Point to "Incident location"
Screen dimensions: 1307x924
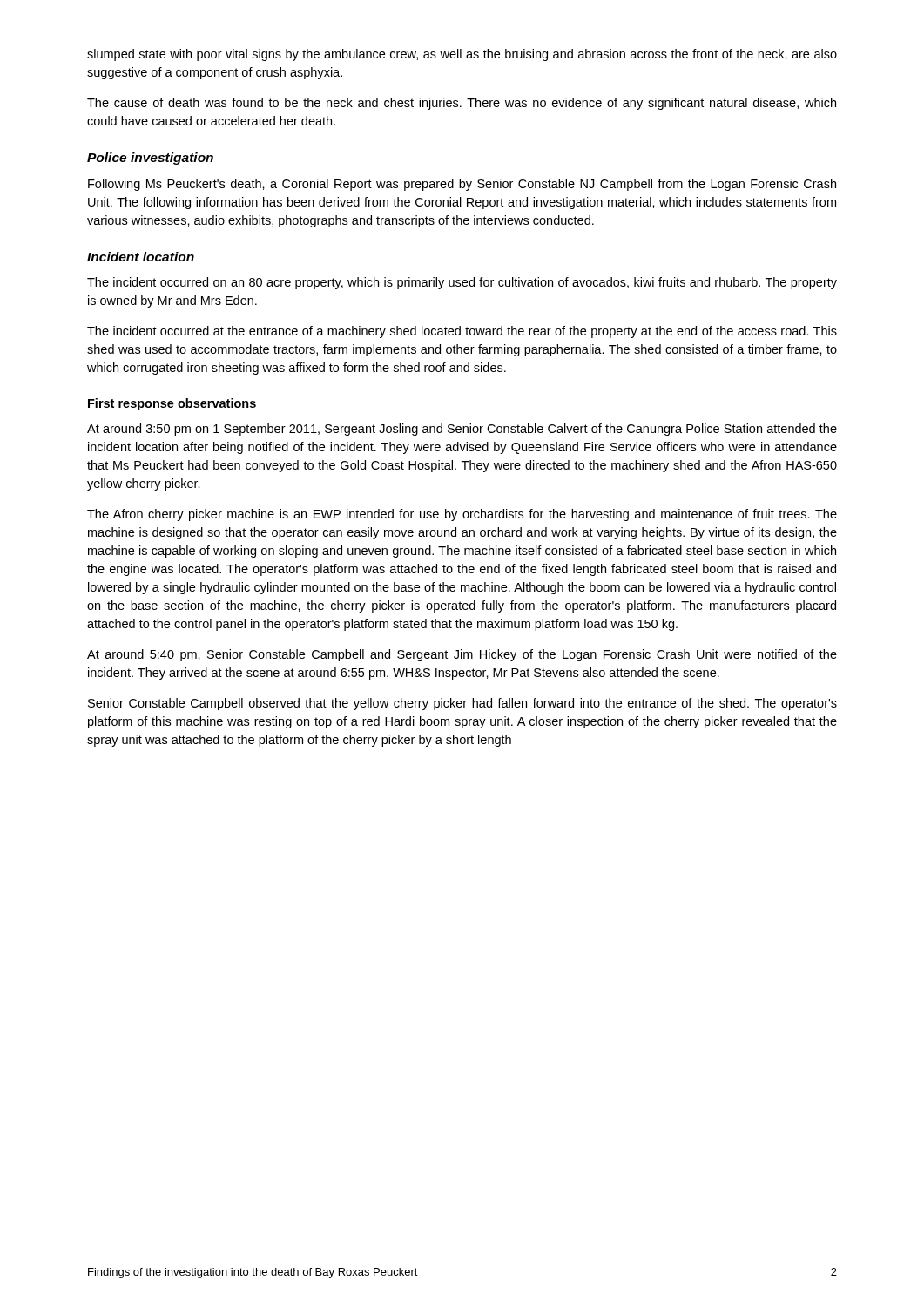pos(141,257)
